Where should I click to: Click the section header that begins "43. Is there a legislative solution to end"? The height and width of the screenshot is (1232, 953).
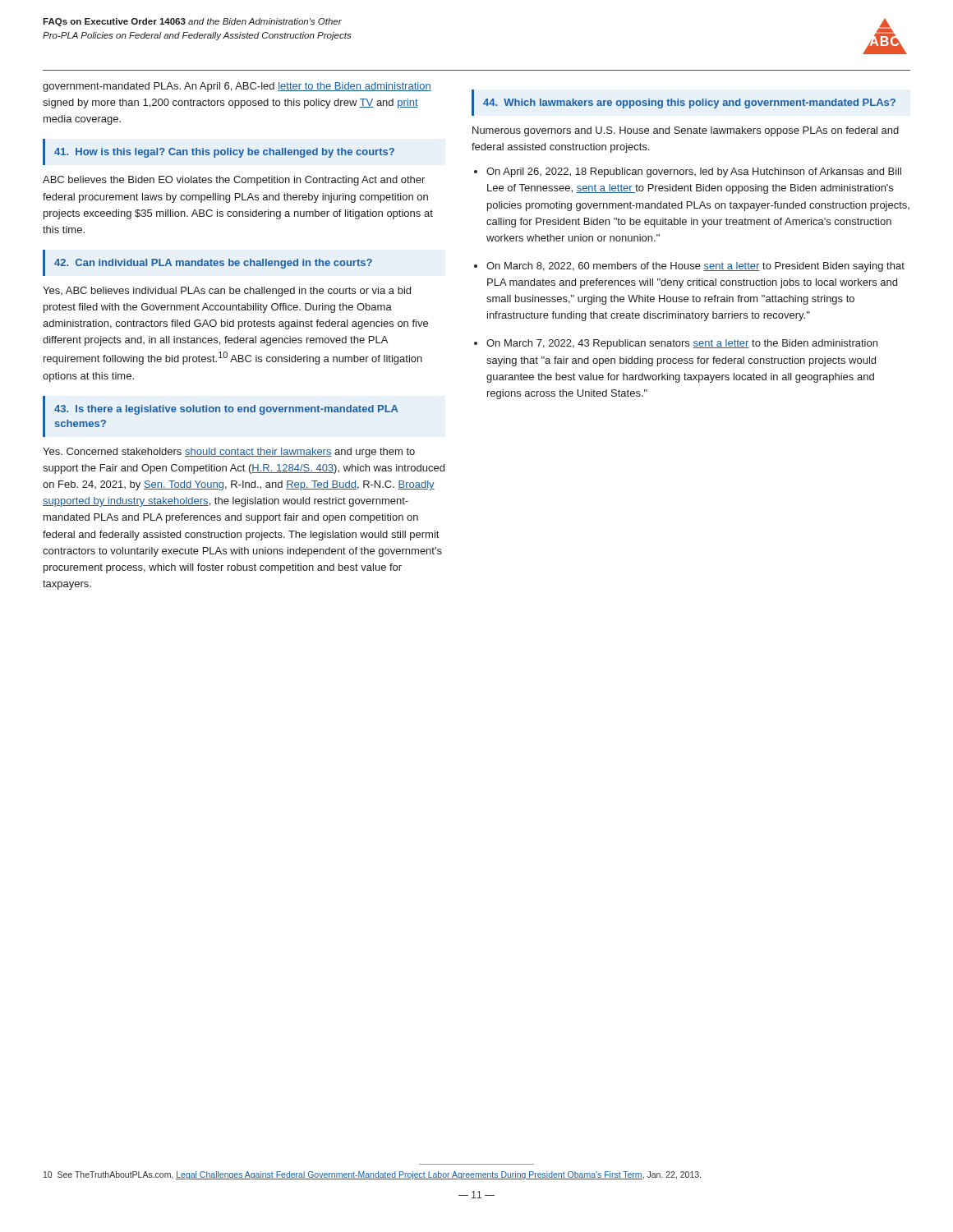(x=244, y=416)
